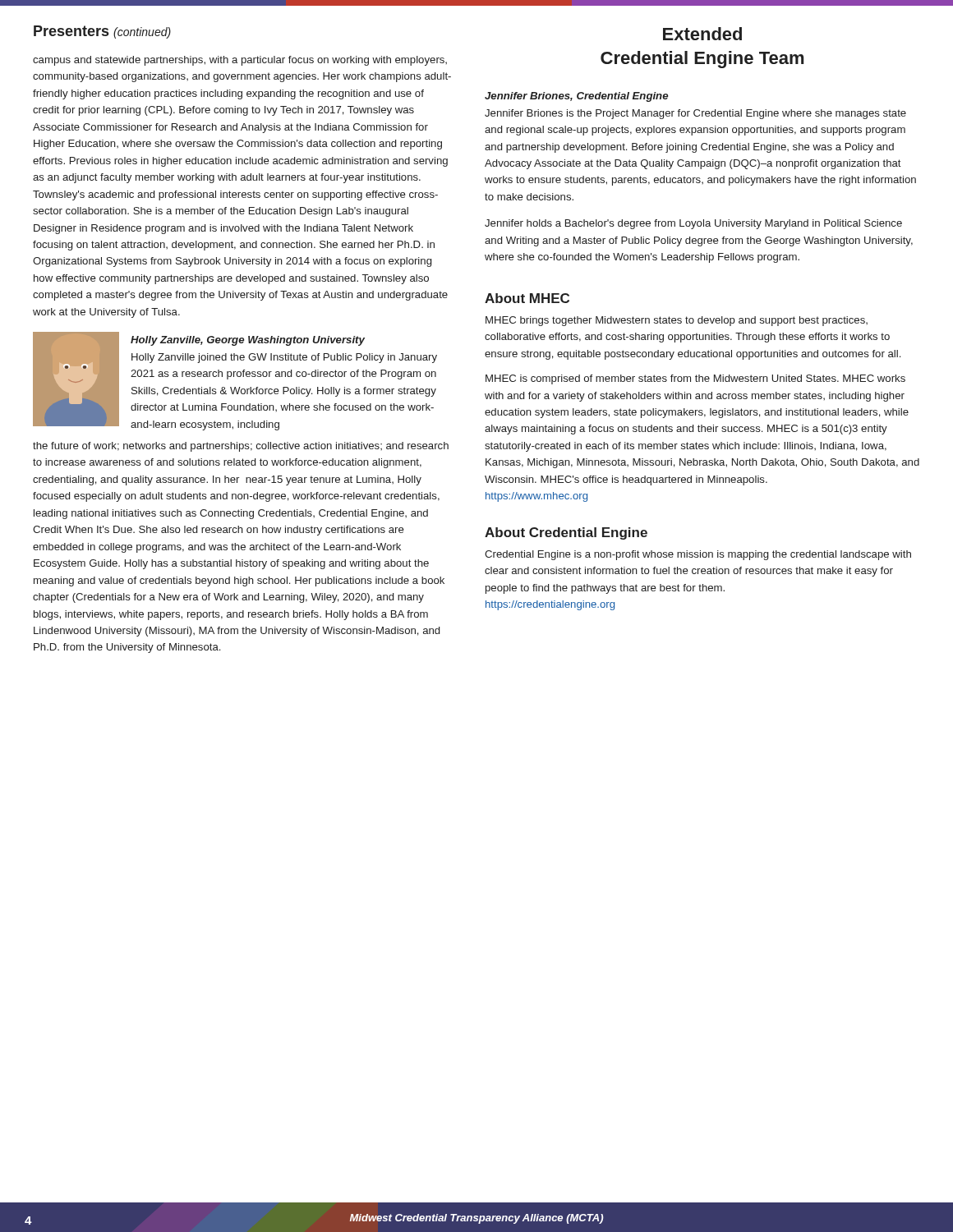Locate the text "About Credential Engine"
Image resolution: width=953 pixels, height=1232 pixels.
click(x=566, y=532)
